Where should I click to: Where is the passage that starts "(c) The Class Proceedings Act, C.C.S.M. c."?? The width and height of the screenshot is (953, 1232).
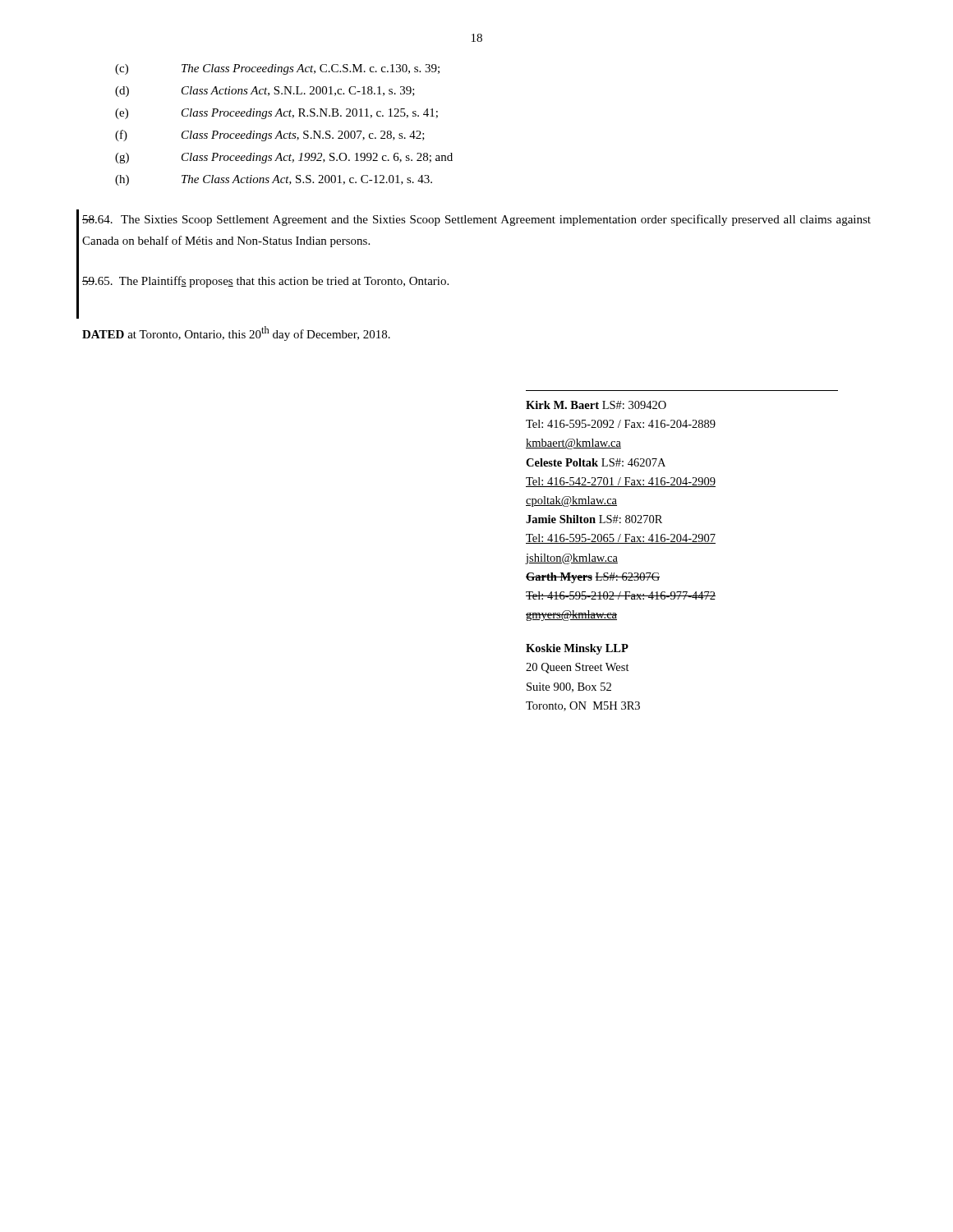pos(277,69)
